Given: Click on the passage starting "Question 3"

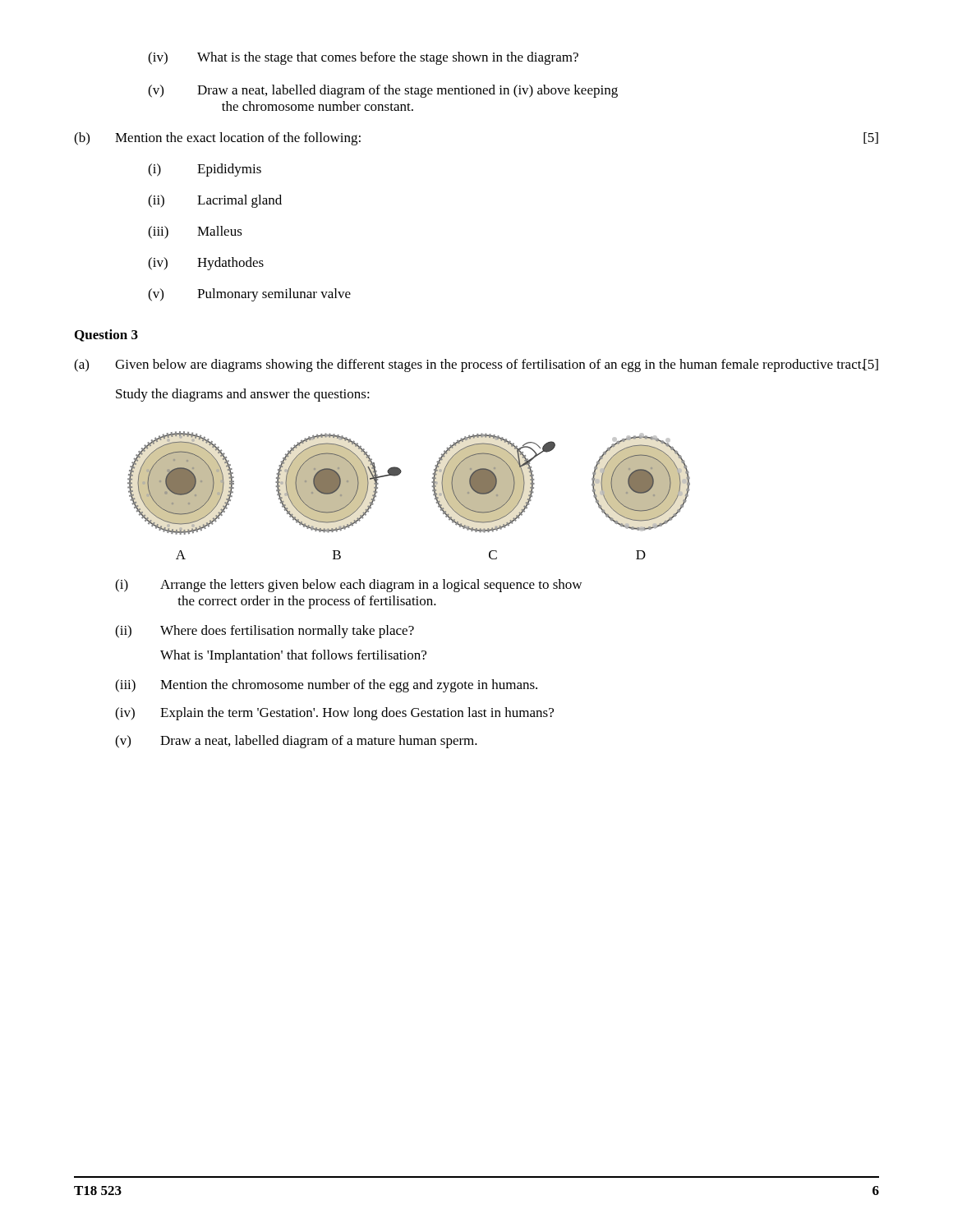Looking at the screenshot, I should pyautogui.click(x=106, y=335).
